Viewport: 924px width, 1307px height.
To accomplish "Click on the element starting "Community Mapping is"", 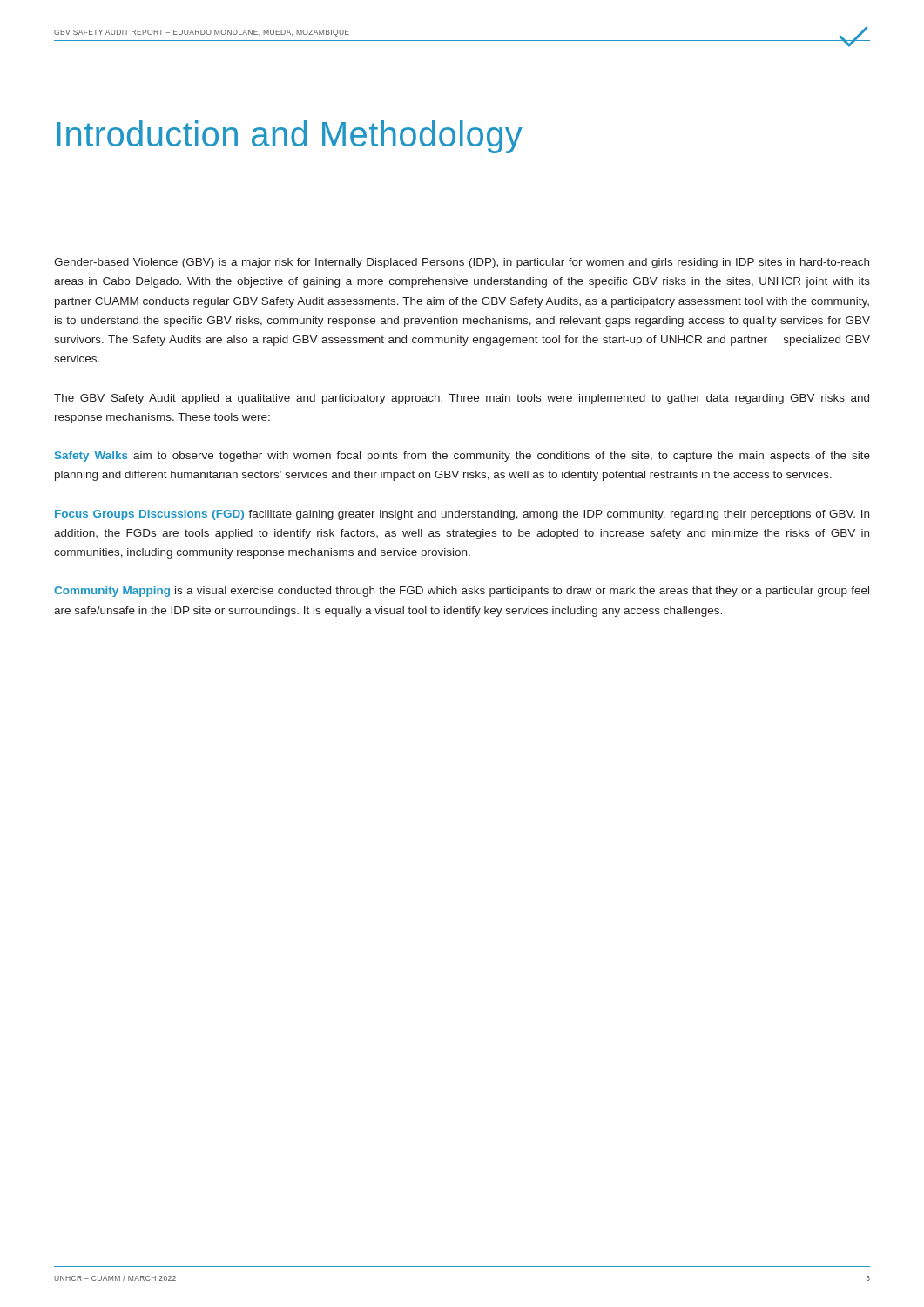I will pos(462,600).
